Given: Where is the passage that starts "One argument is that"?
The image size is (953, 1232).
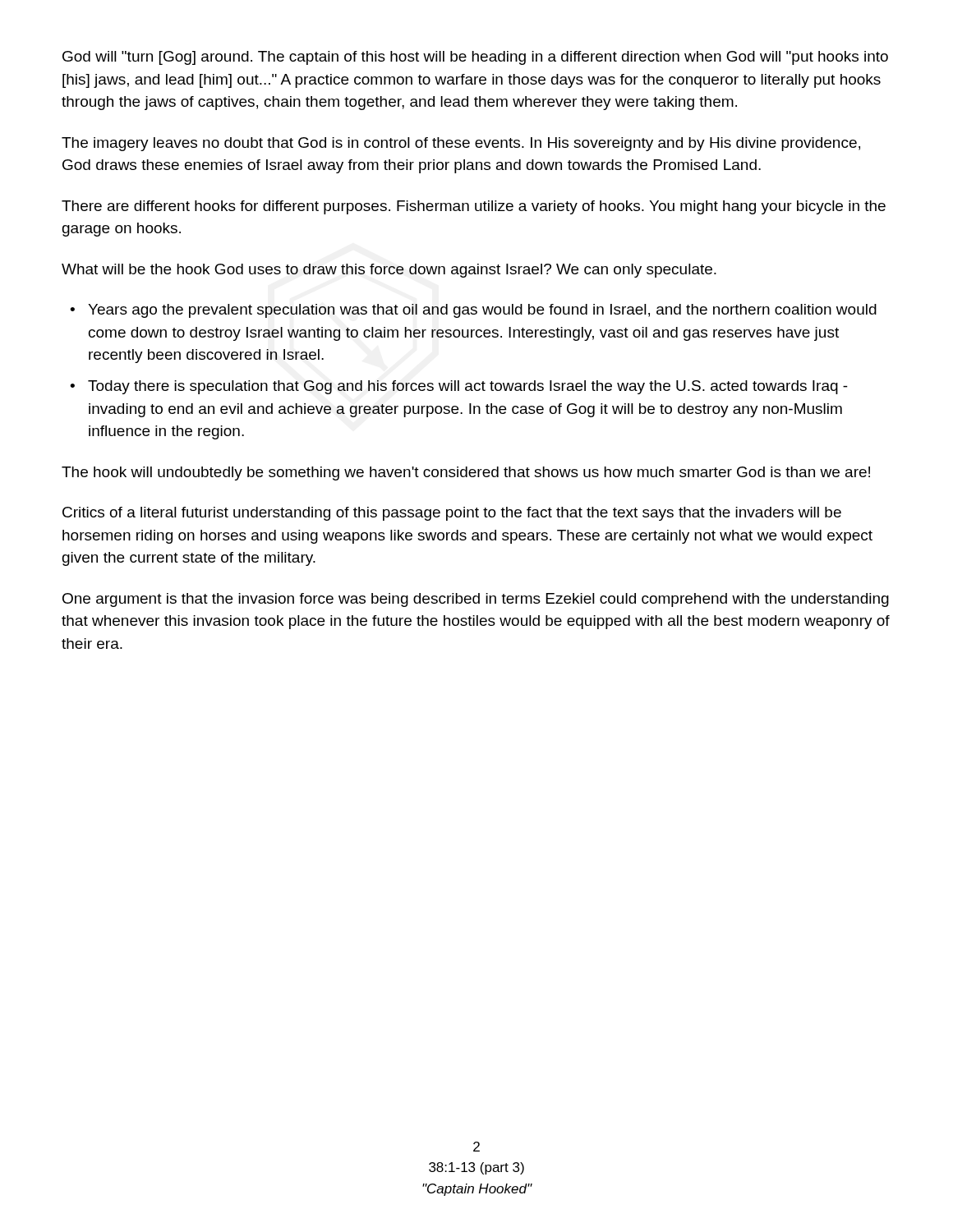Looking at the screenshot, I should tap(476, 621).
